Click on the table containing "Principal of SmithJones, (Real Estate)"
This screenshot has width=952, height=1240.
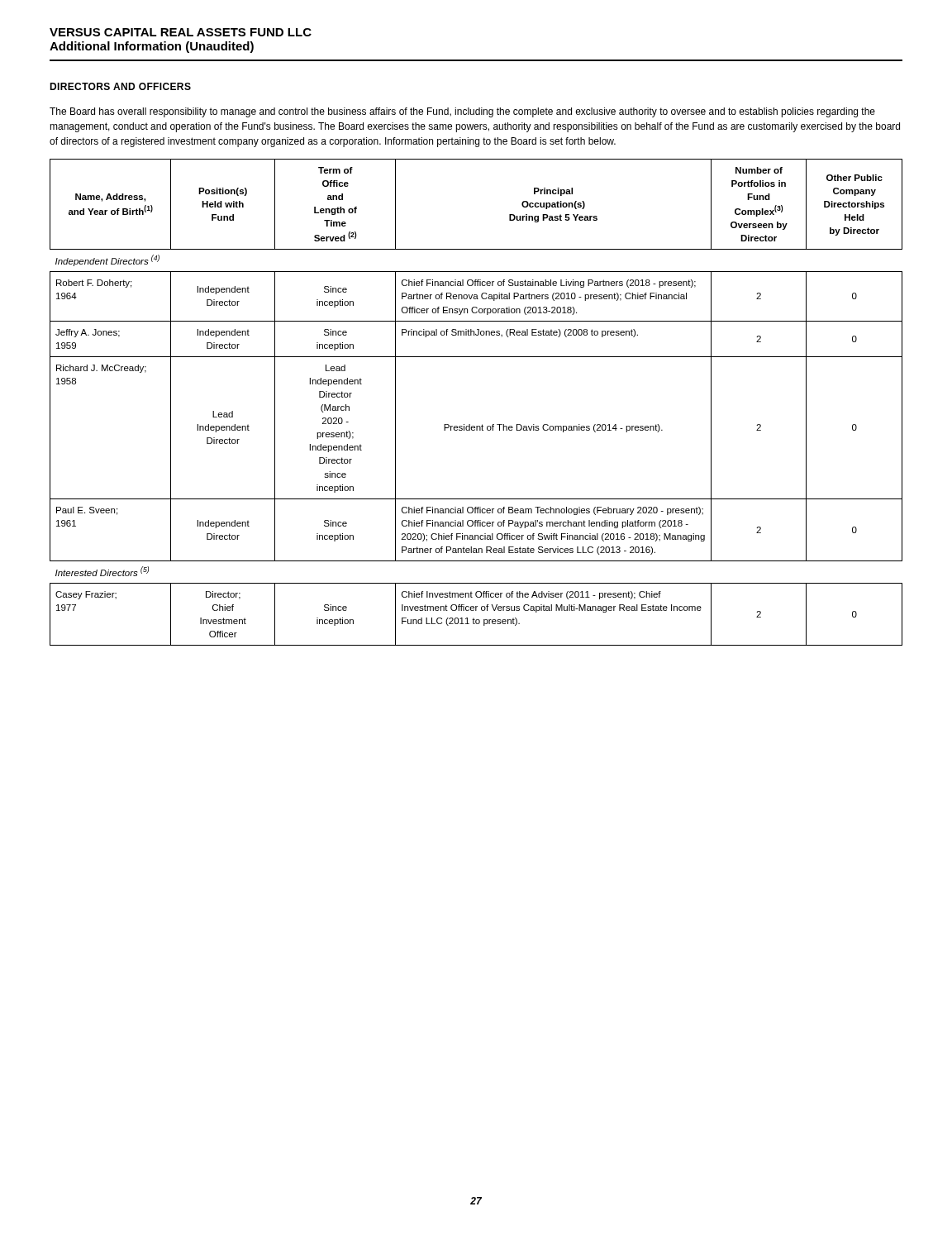tap(476, 402)
